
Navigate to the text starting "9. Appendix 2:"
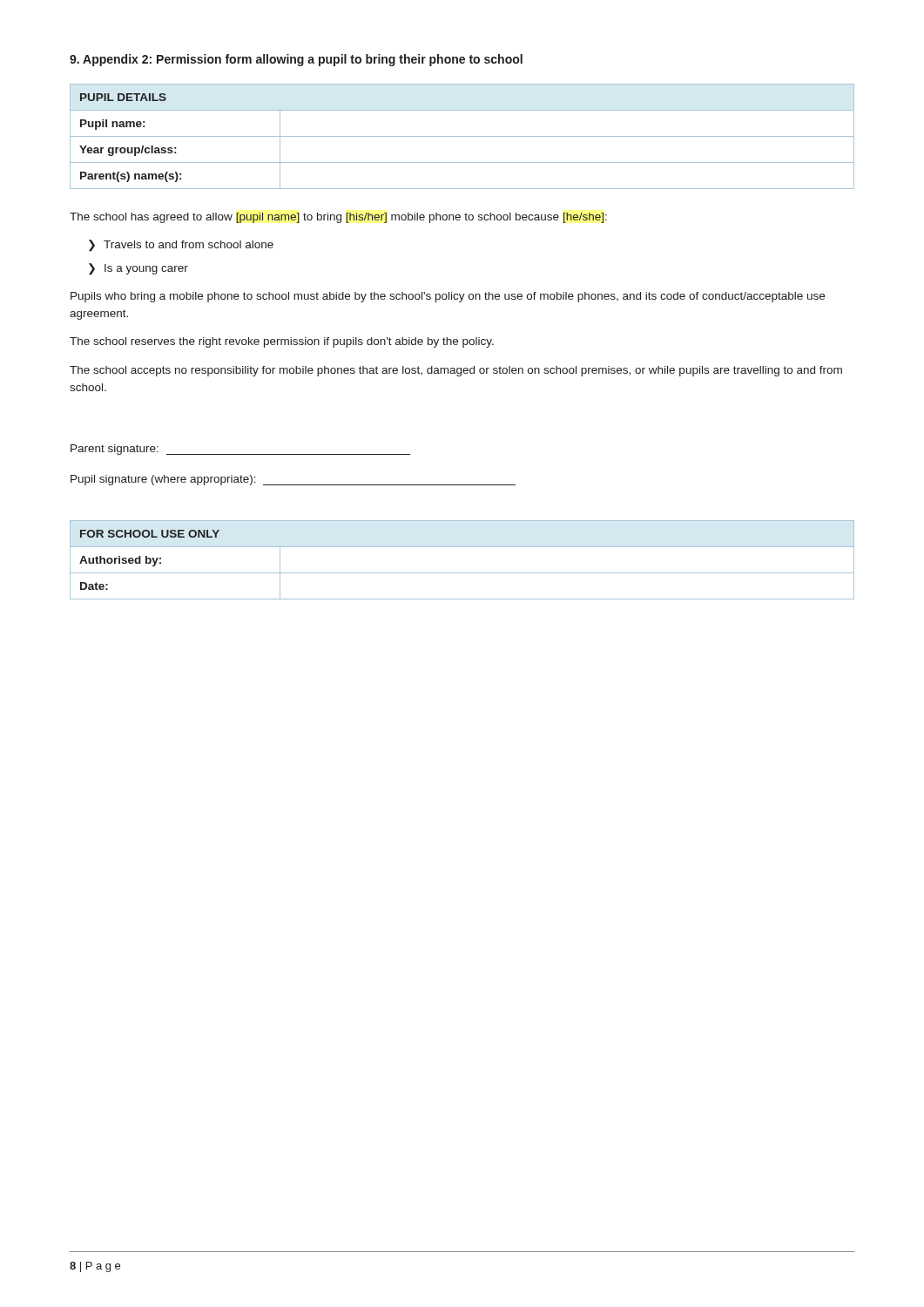(x=296, y=59)
